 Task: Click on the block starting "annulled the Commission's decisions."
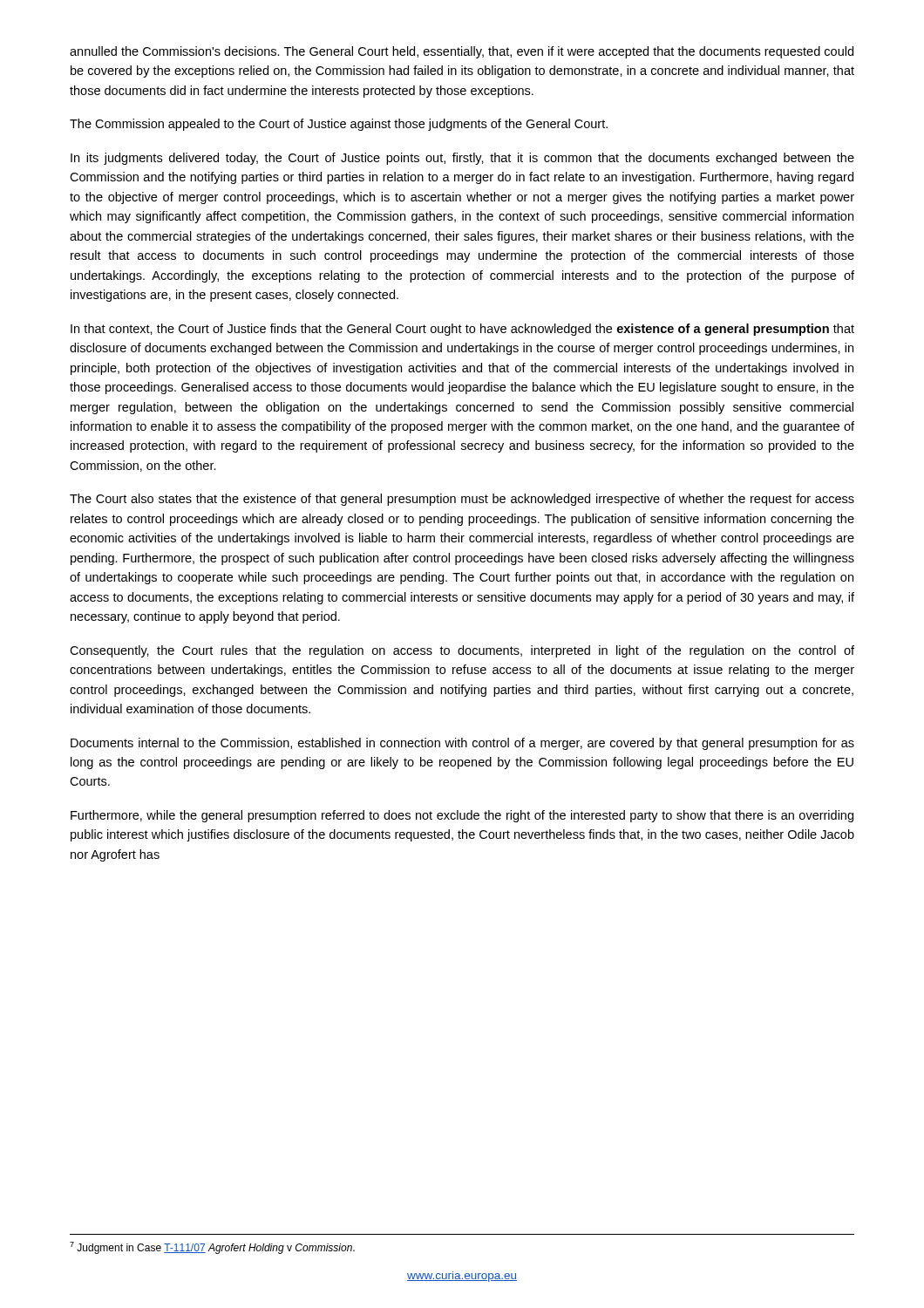[x=462, y=71]
